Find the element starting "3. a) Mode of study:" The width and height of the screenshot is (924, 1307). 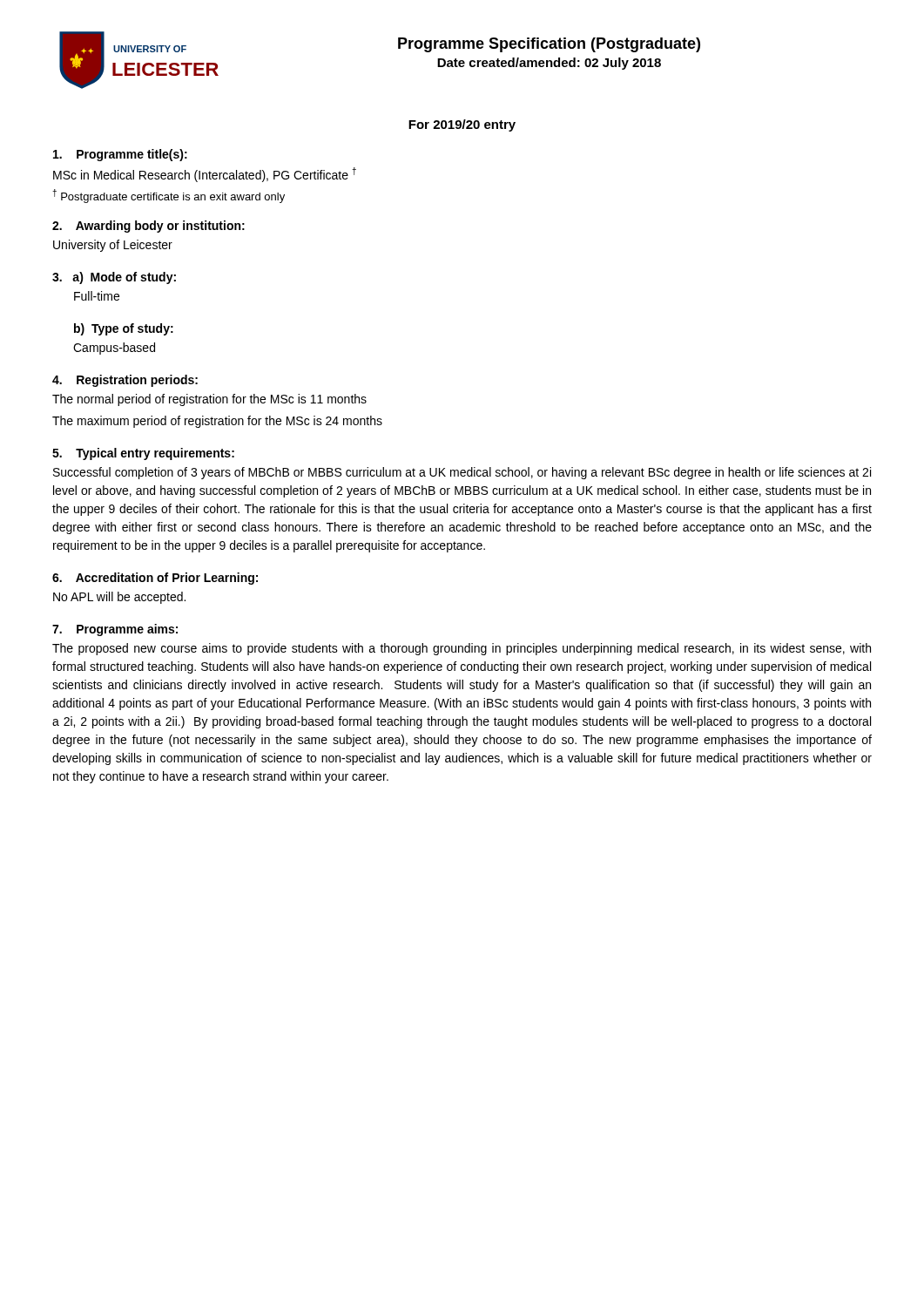click(x=115, y=277)
